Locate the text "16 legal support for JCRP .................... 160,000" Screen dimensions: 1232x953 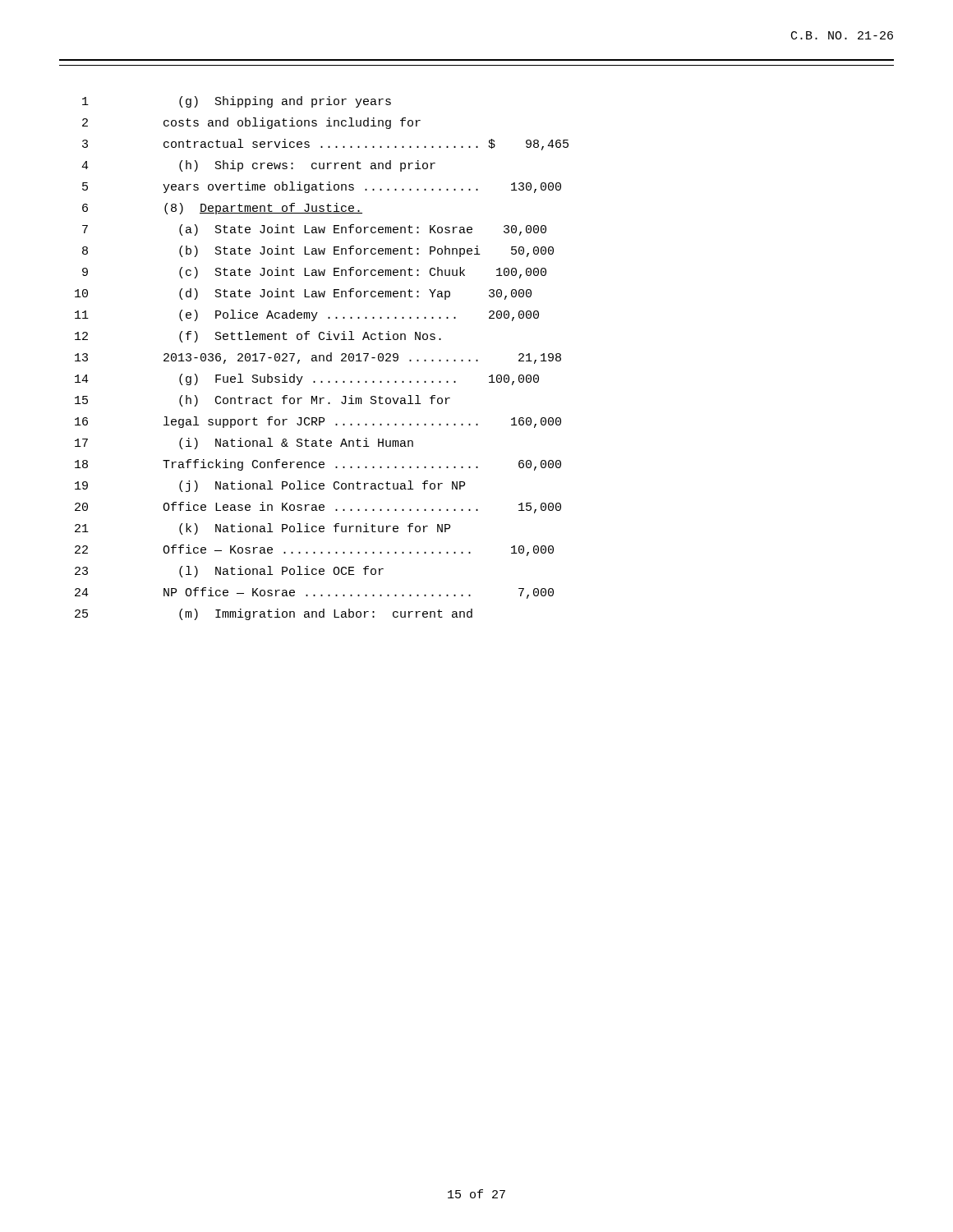(x=476, y=425)
